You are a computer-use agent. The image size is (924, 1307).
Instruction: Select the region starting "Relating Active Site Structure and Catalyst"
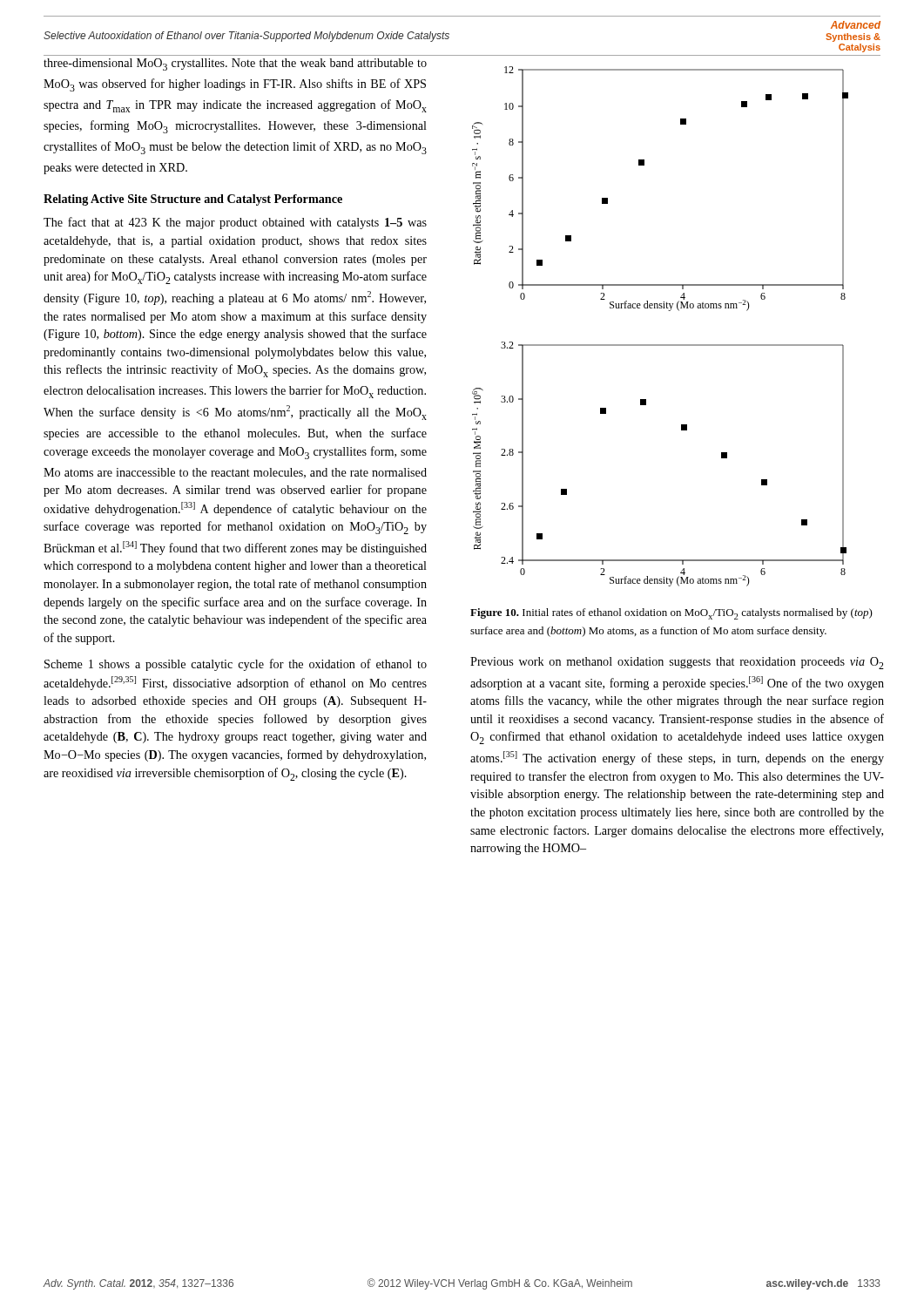pyautogui.click(x=193, y=199)
